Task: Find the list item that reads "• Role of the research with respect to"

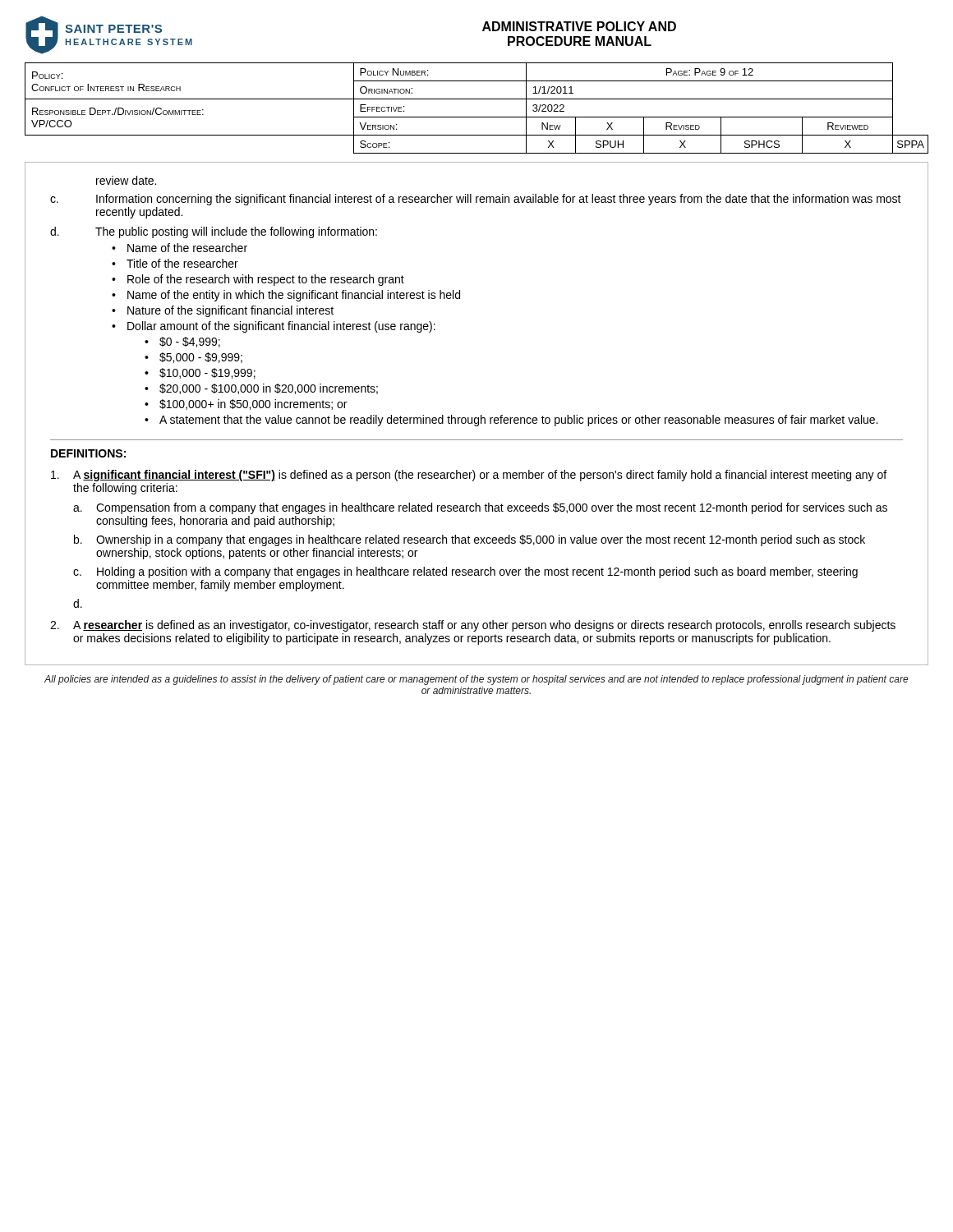Action: tap(258, 279)
